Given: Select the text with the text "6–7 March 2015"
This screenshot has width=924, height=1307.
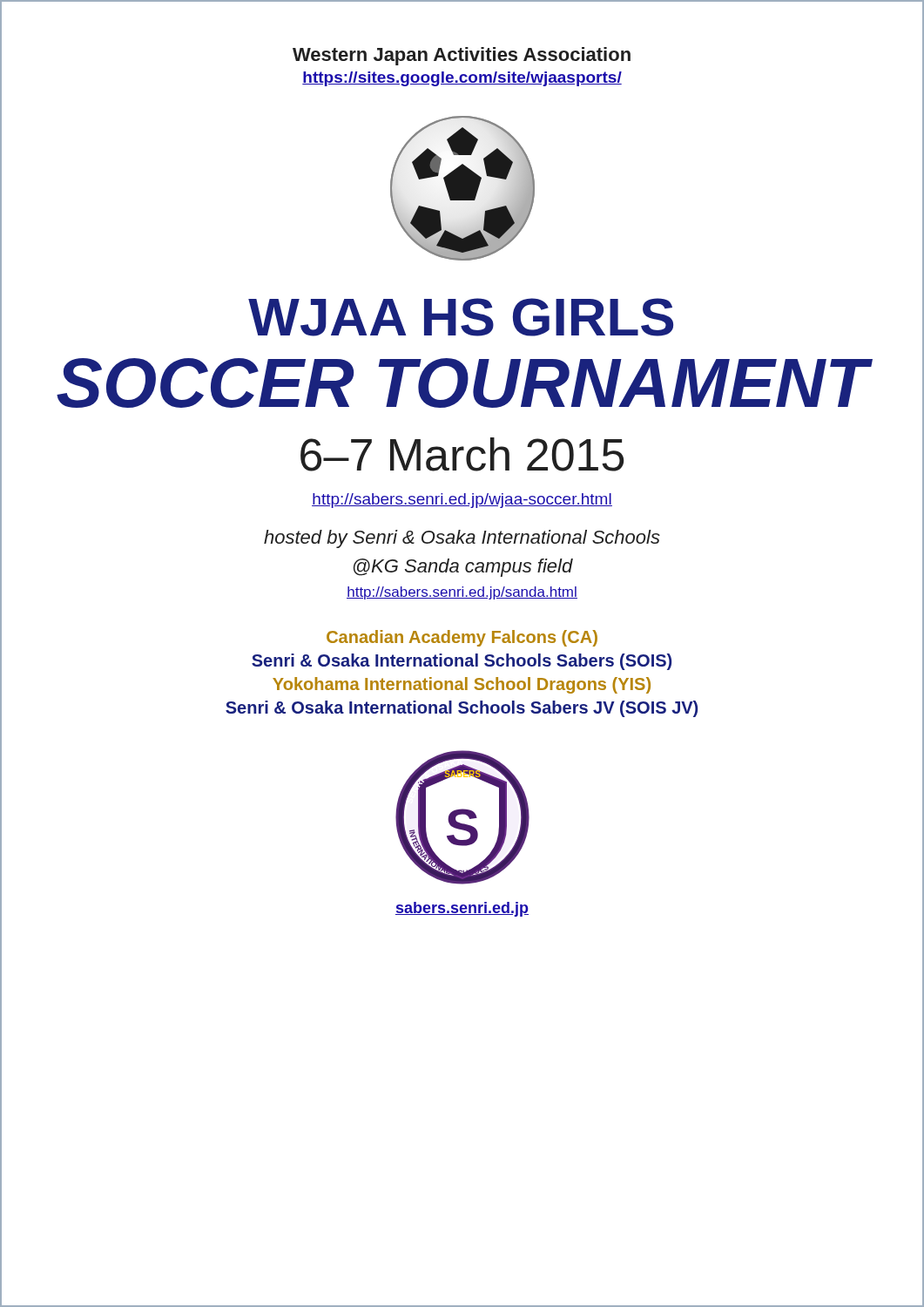Looking at the screenshot, I should coord(462,455).
